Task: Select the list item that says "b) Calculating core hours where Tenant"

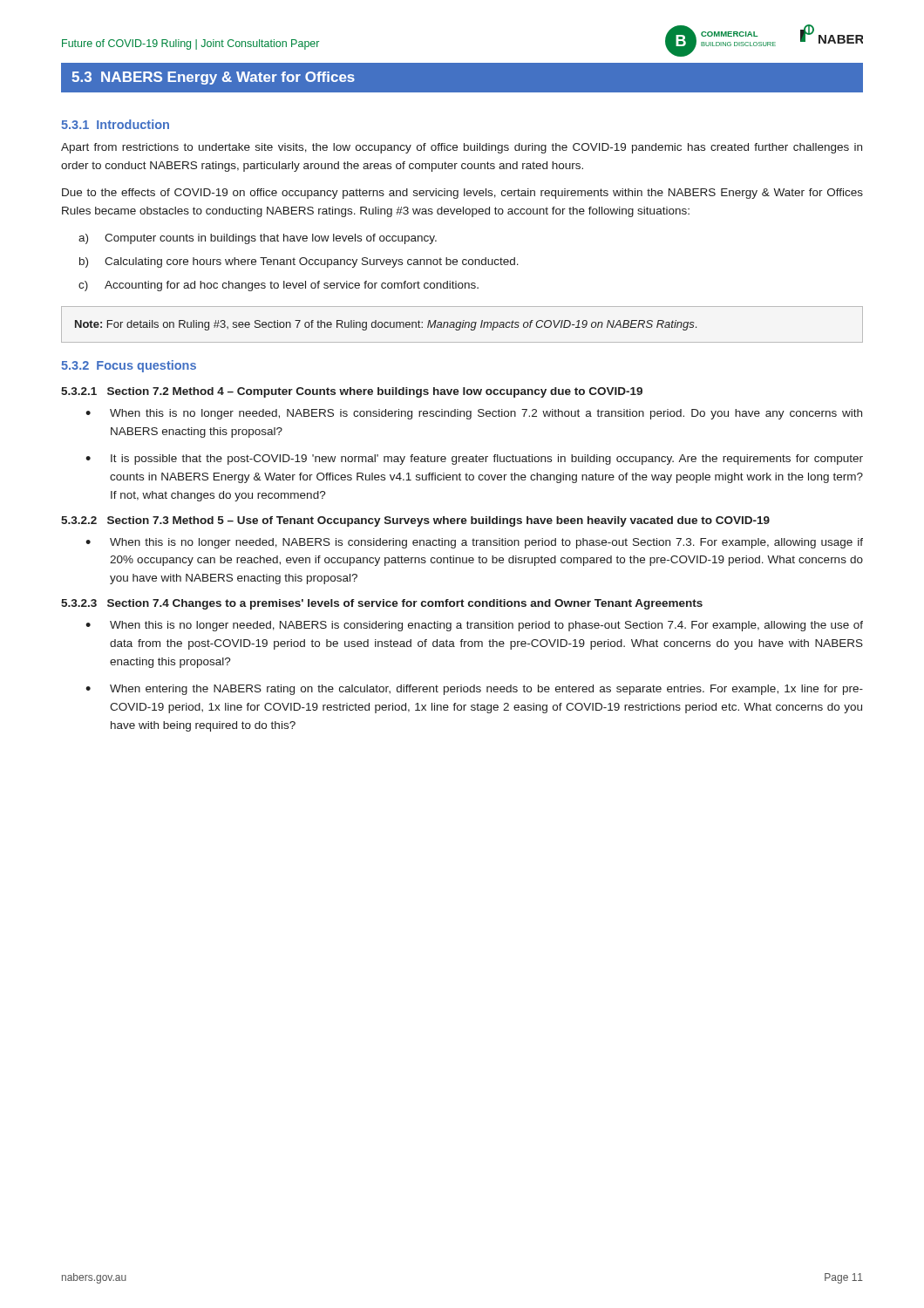Action: (471, 262)
